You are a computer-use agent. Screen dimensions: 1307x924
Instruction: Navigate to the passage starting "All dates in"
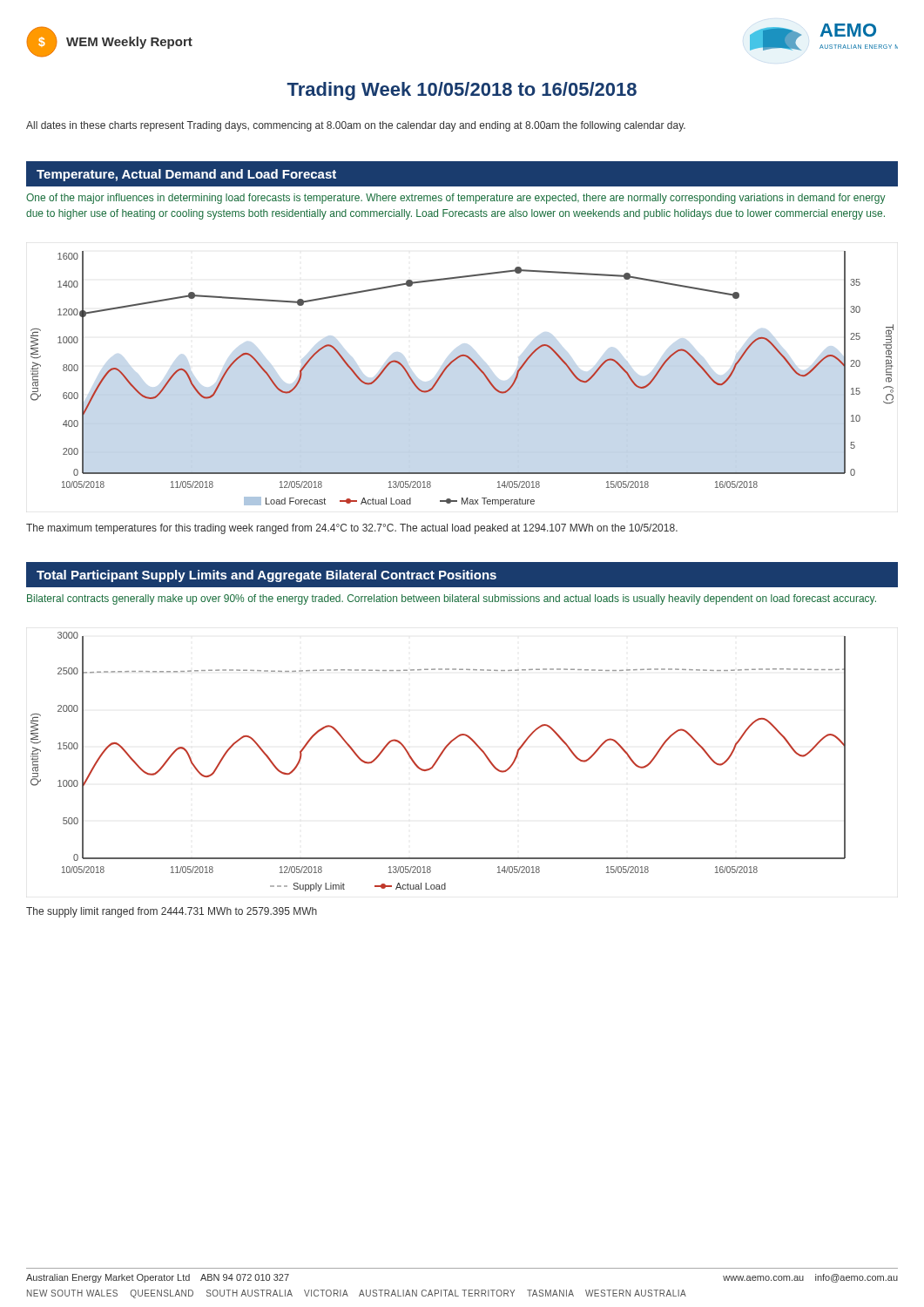[356, 125]
